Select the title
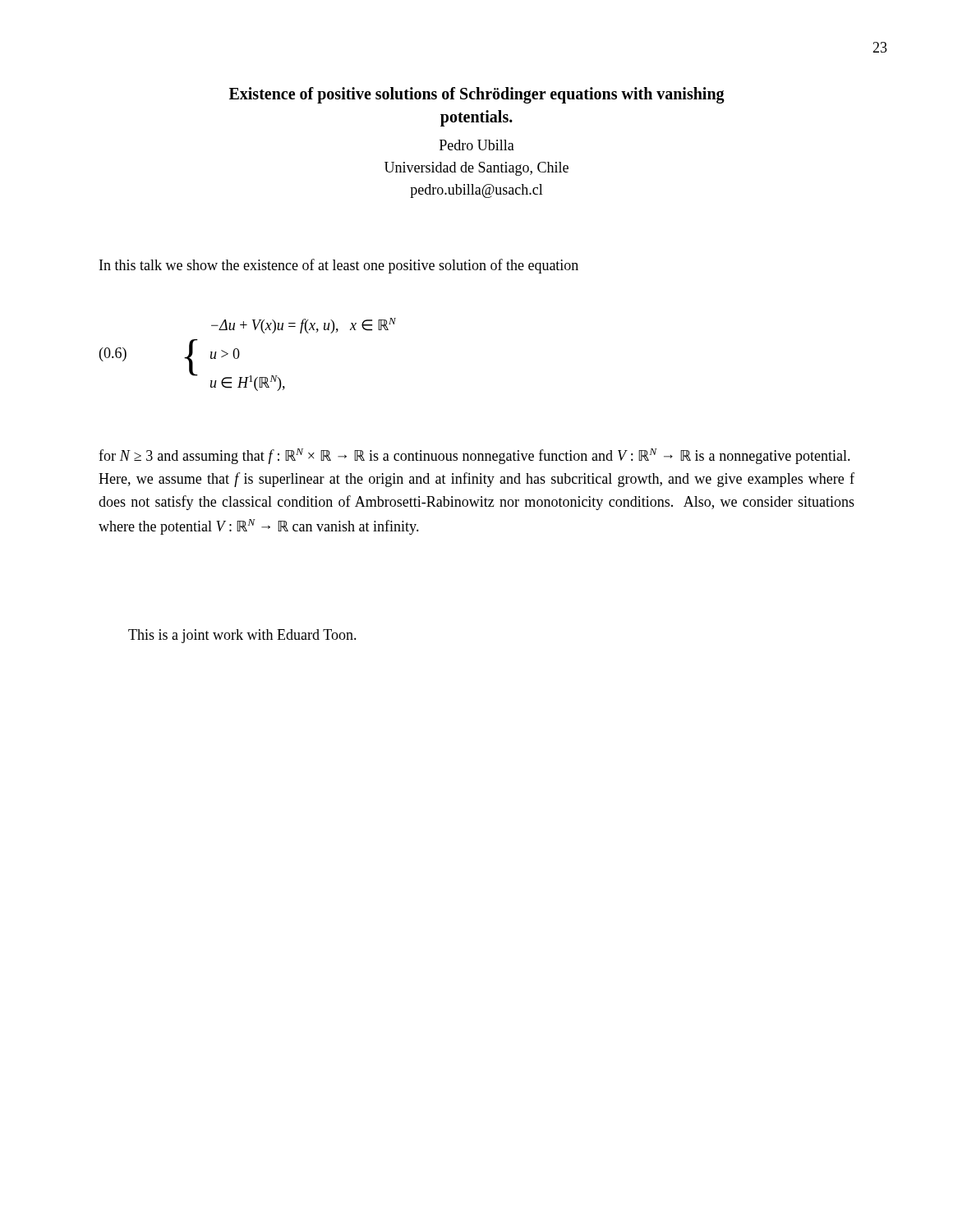Viewport: 953px width, 1232px height. (x=476, y=142)
